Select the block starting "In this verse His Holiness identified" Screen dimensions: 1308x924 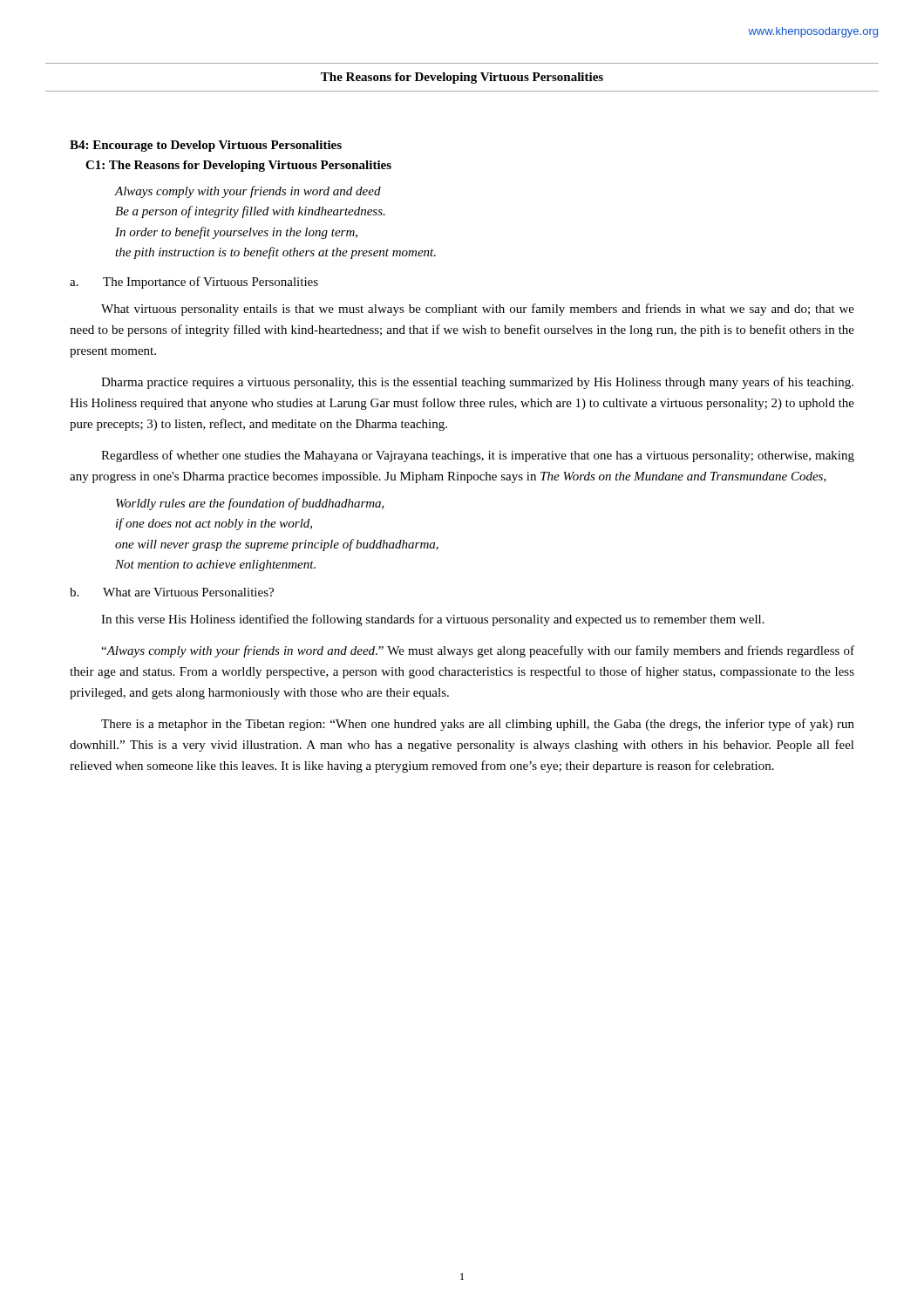click(433, 619)
